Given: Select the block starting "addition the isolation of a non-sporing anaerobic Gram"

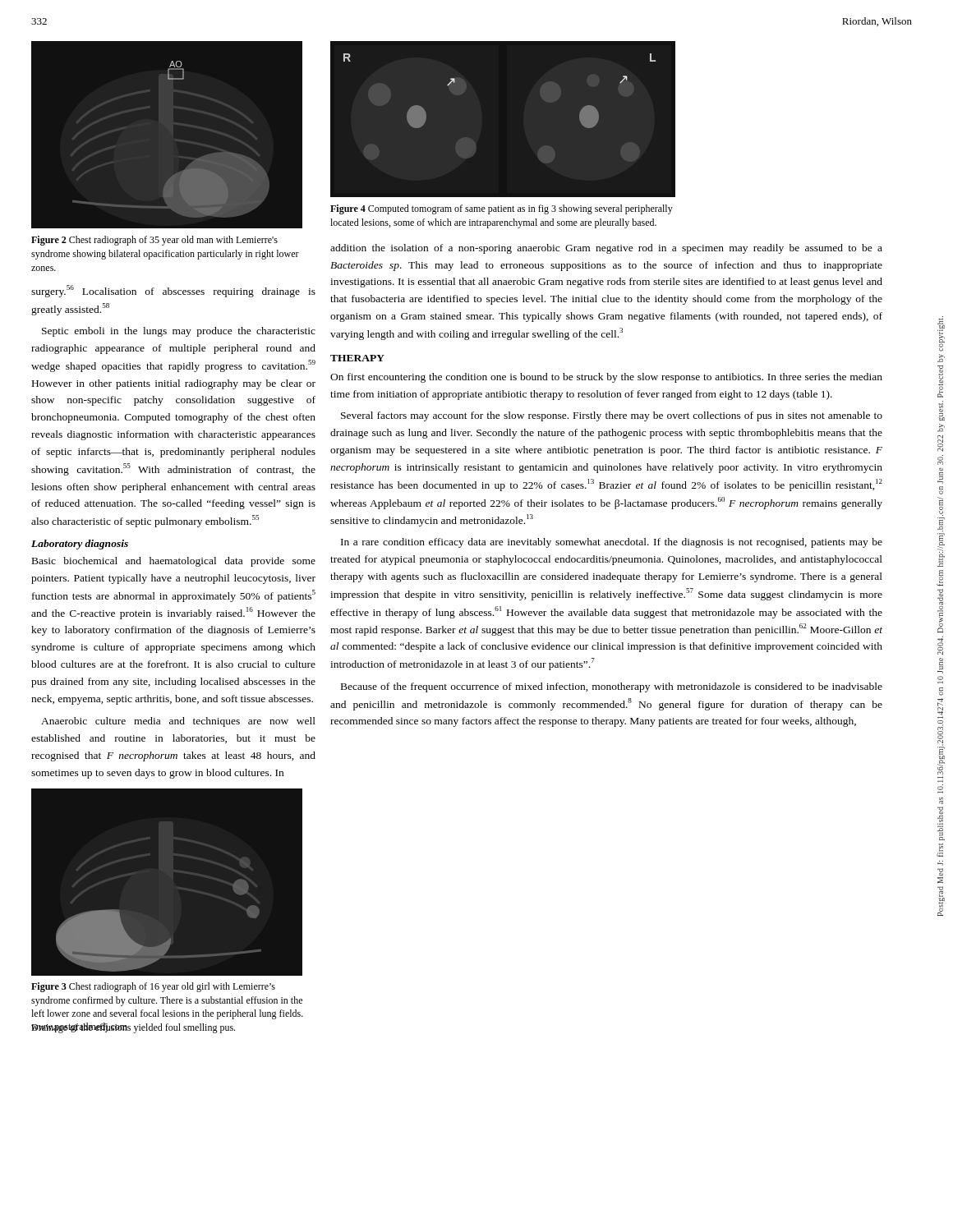Looking at the screenshot, I should pyautogui.click(x=606, y=291).
